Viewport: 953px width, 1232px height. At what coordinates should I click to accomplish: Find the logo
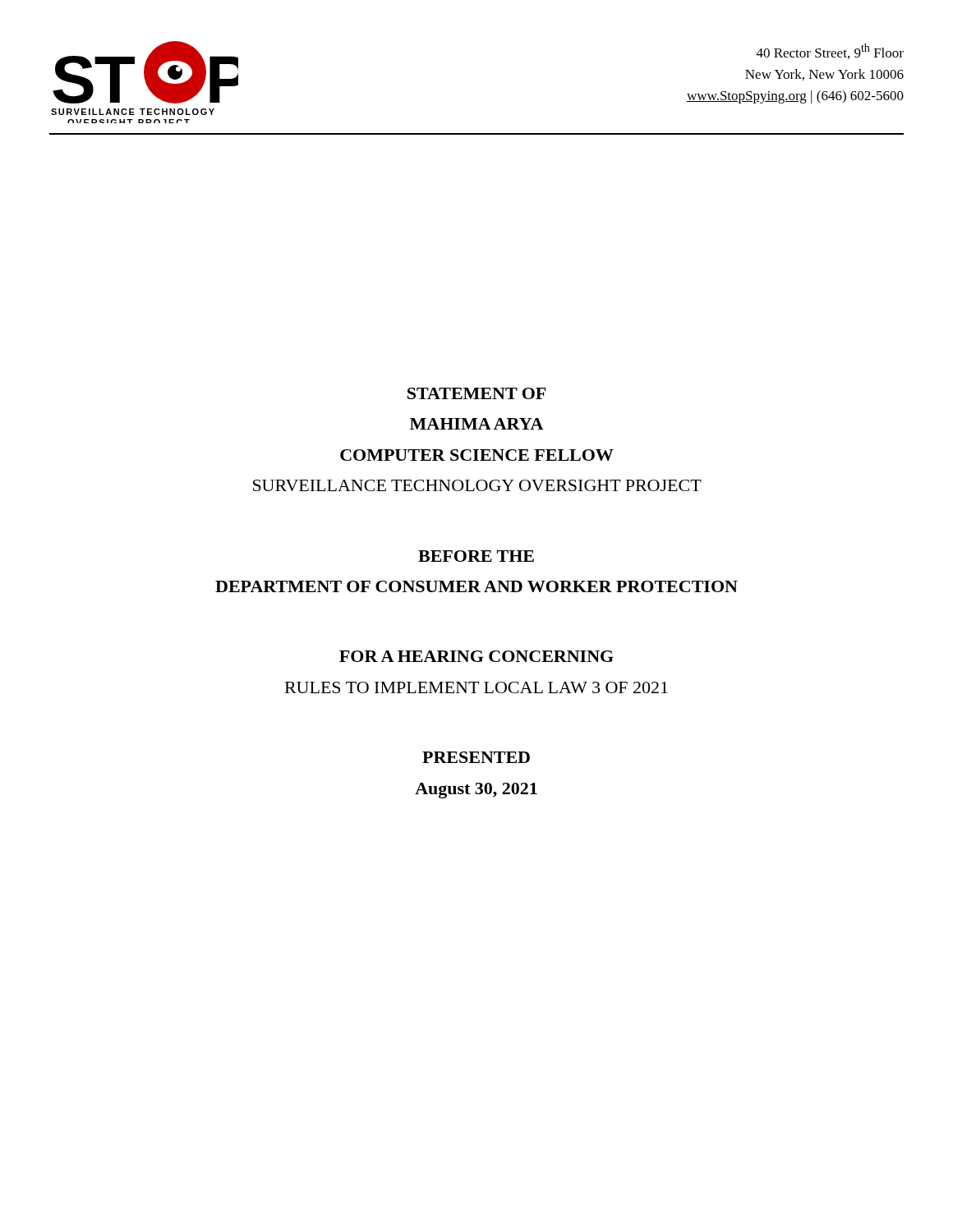tap(144, 78)
